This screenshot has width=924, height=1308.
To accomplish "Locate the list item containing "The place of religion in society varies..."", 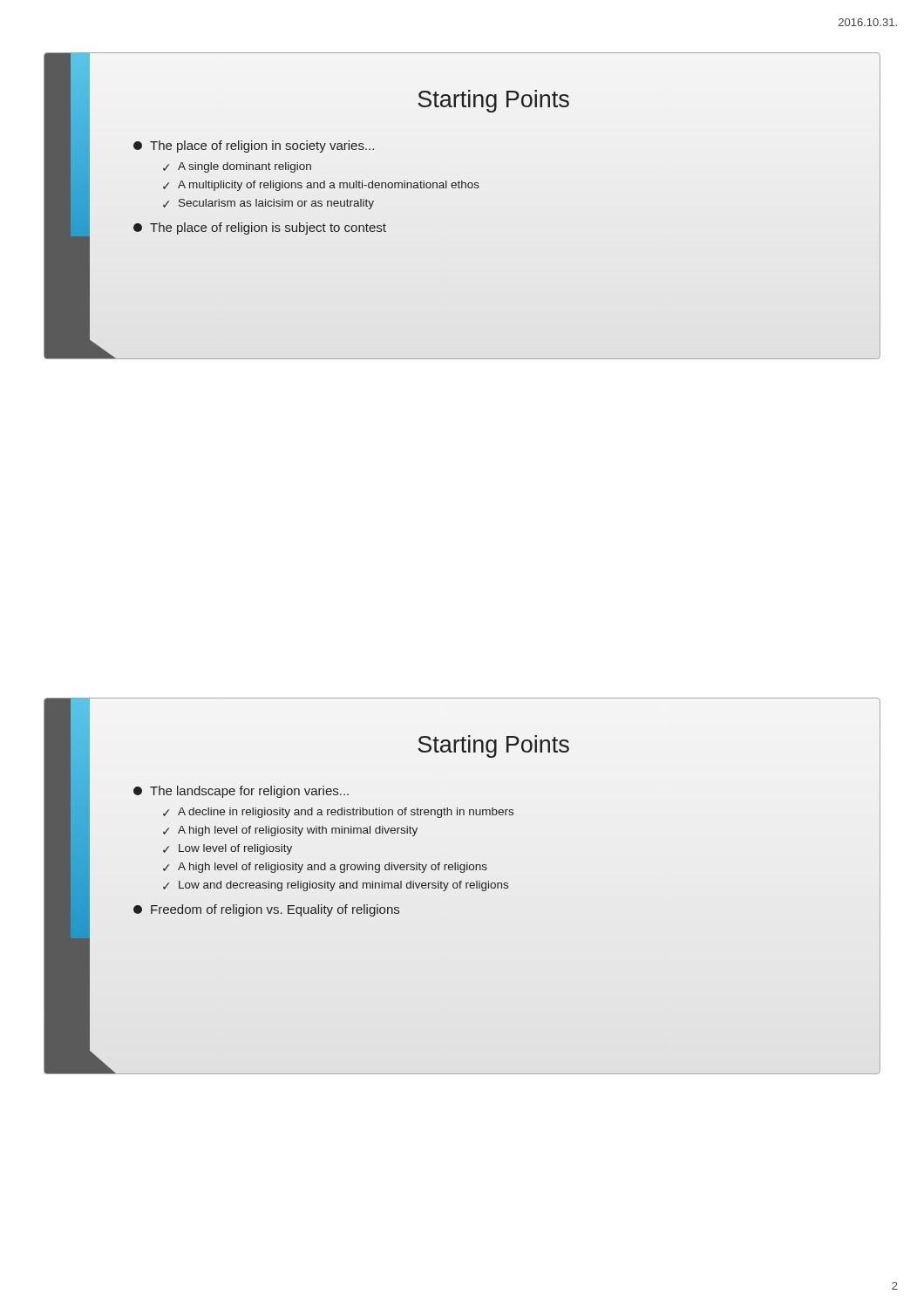I will (254, 145).
